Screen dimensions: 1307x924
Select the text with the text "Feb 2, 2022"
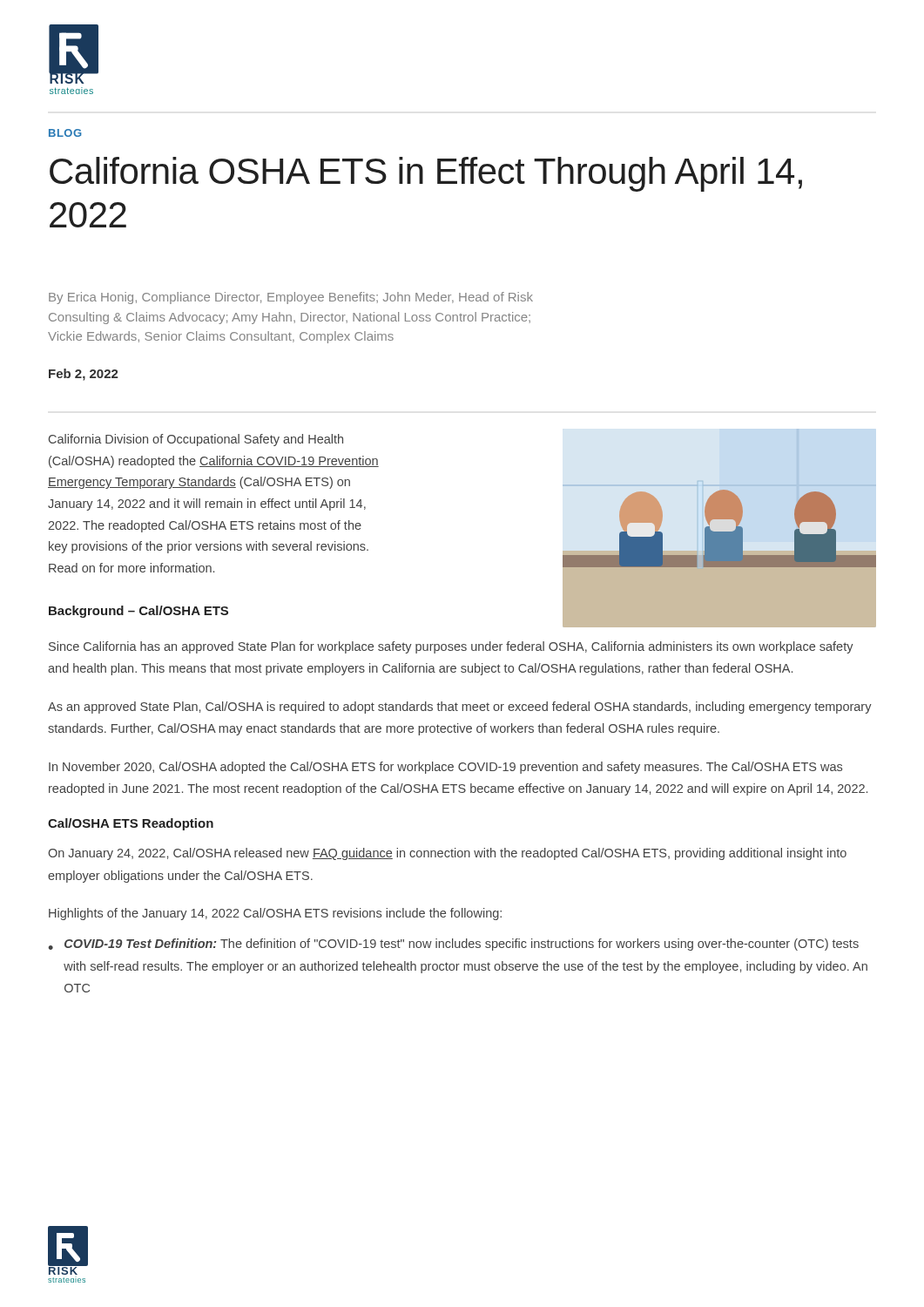click(x=83, y=373)
